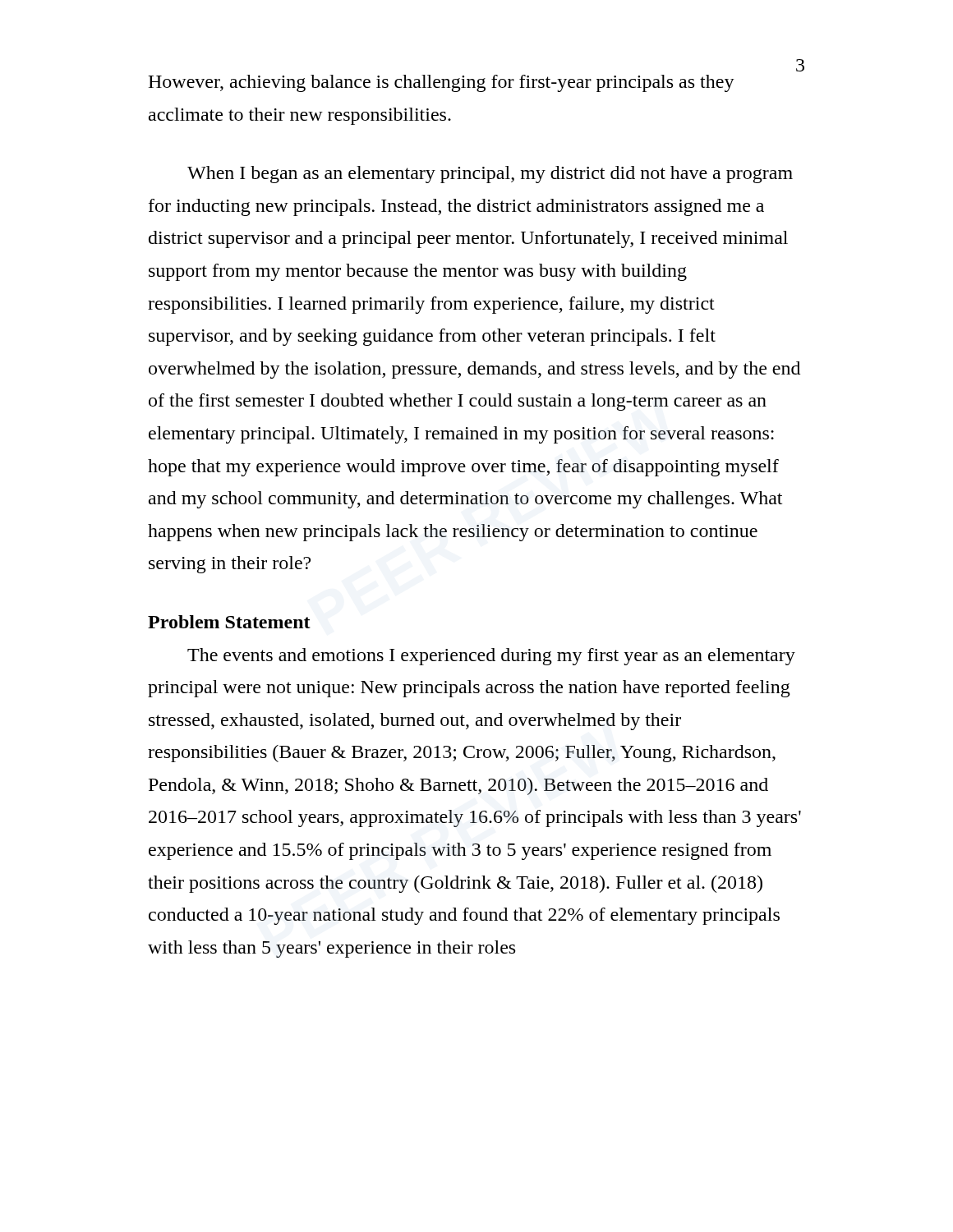Locate the text block containing "When I began as an"
This screenshot has width=953, height=1232.
pos(476,368)
